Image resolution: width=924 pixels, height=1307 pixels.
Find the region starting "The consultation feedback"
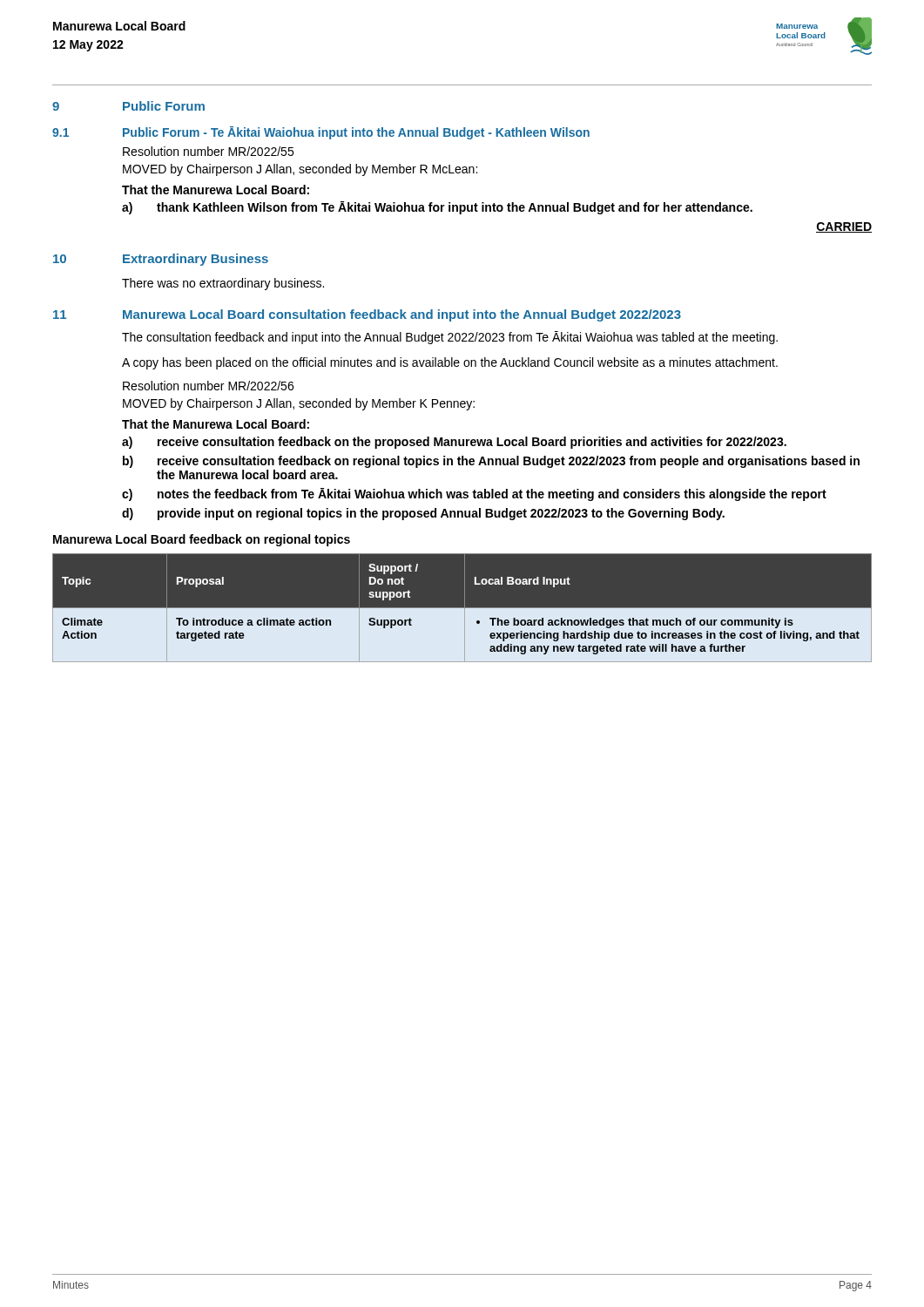[x=450, y=337]
